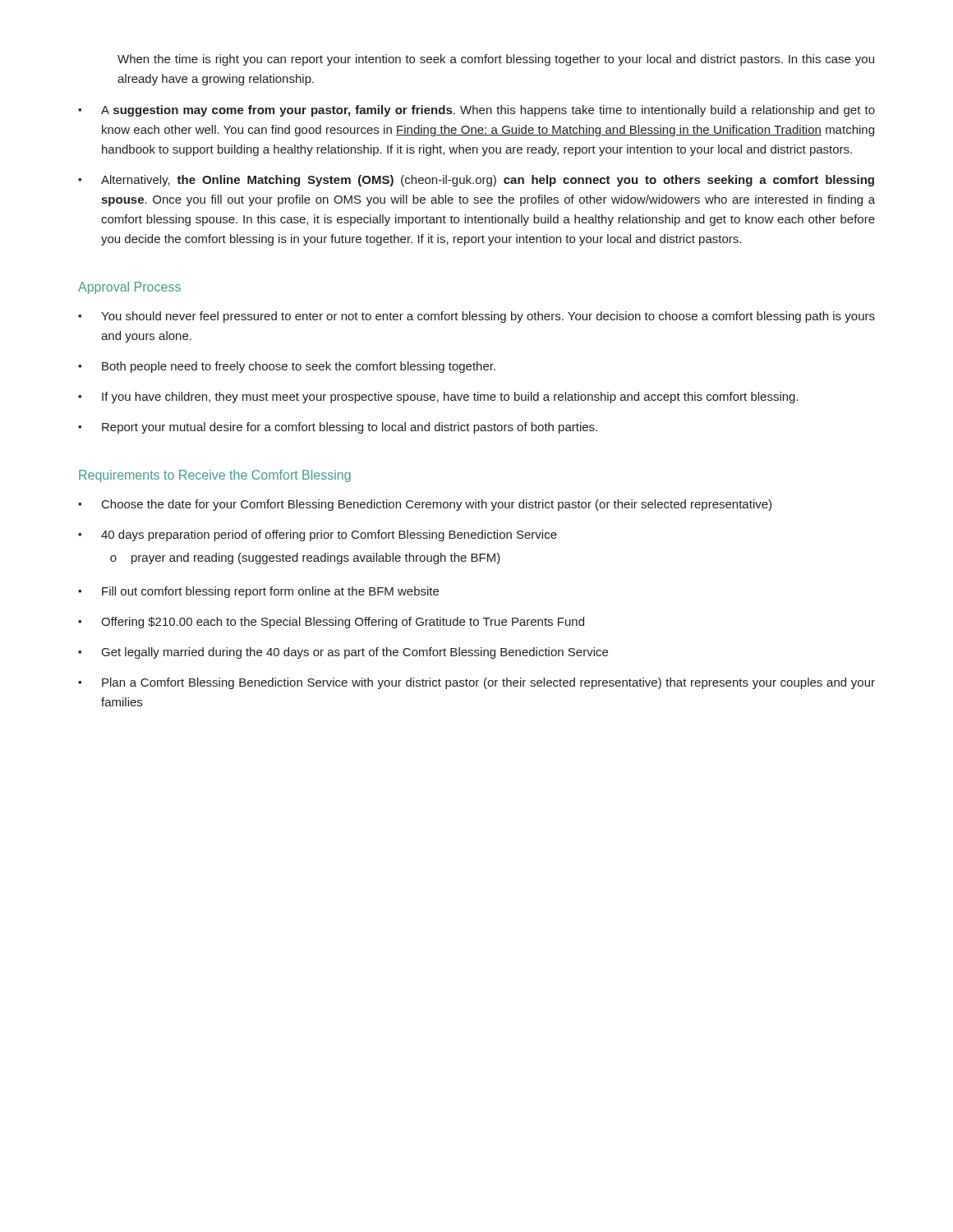
Task: Click on the list item containing "If you have children, they must meet"
Action: (488, 397)
